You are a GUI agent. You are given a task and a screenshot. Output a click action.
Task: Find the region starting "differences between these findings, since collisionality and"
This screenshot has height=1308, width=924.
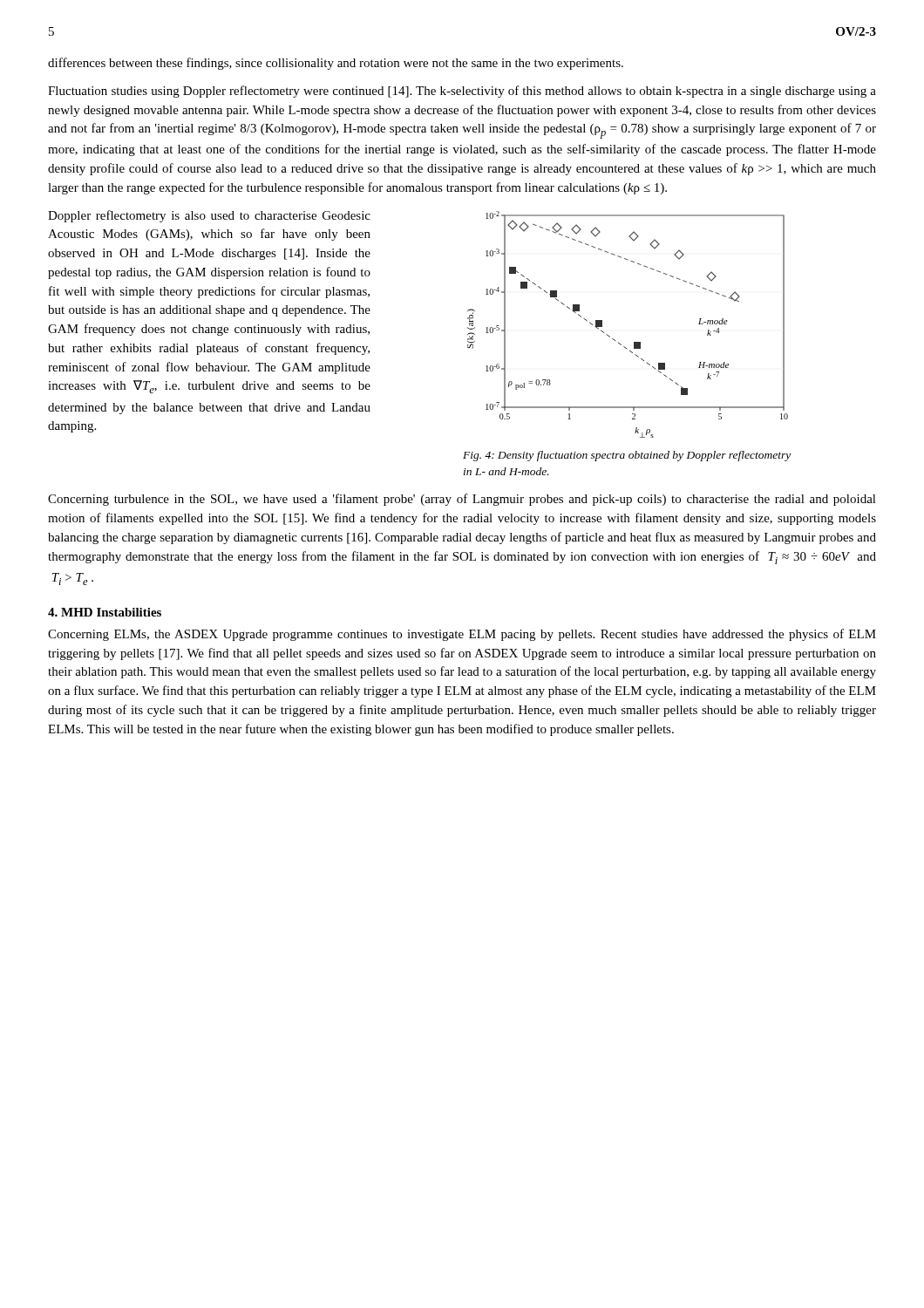336,63
